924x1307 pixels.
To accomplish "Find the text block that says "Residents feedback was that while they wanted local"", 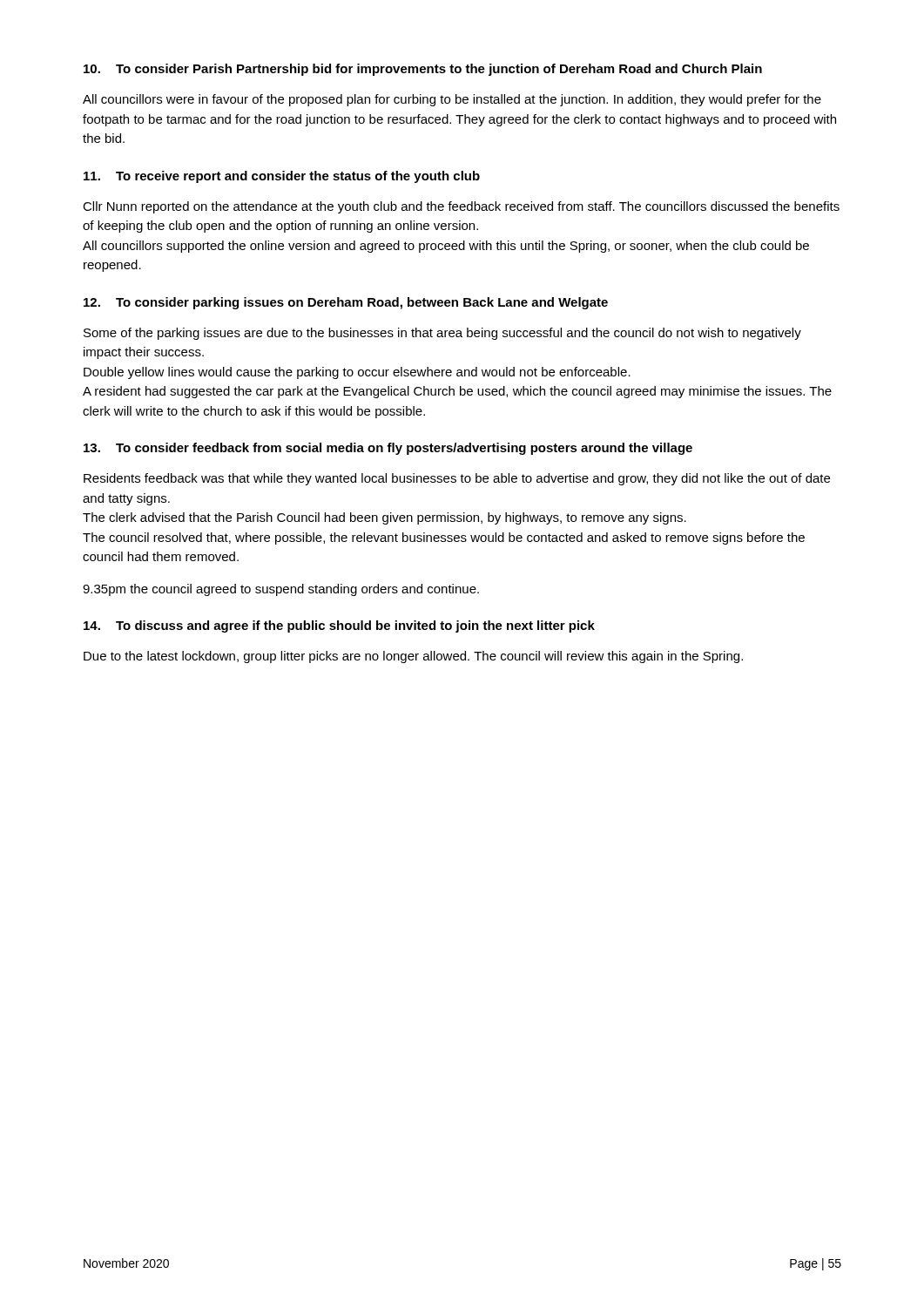I will (457, 517).
